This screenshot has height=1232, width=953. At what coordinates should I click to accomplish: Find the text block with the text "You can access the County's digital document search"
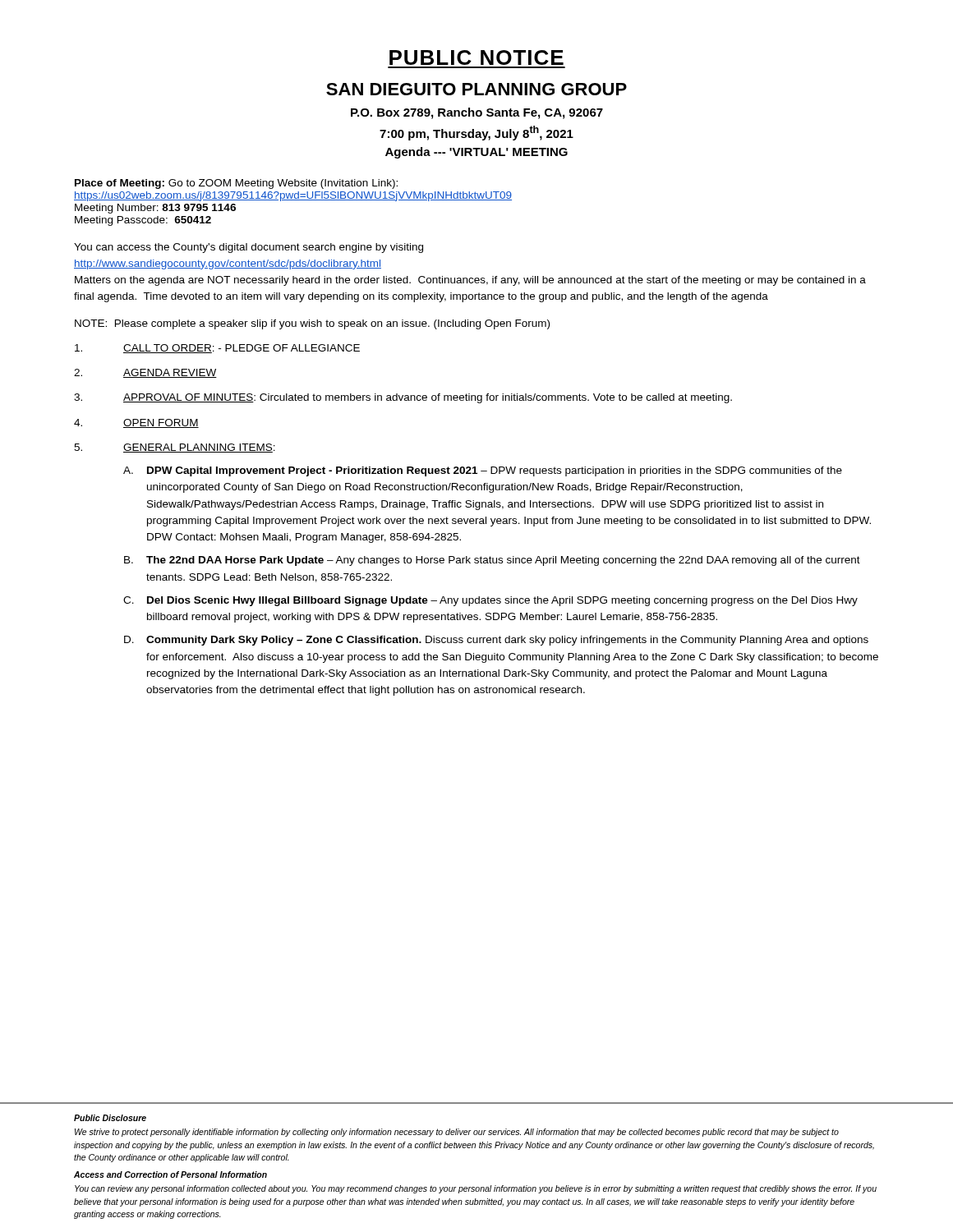[470, 271]
